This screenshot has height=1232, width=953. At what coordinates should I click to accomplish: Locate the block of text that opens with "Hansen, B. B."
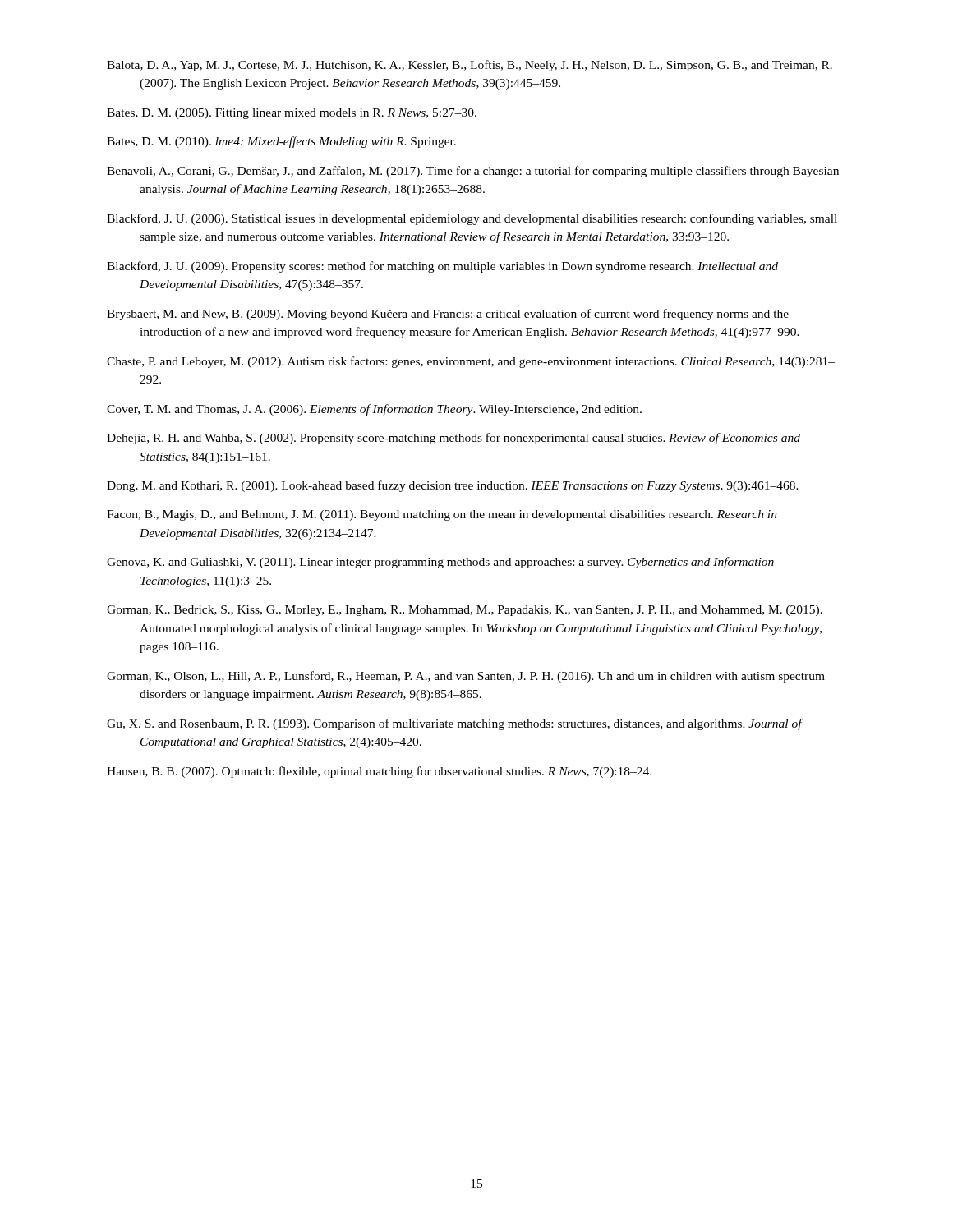click(380, 770)
